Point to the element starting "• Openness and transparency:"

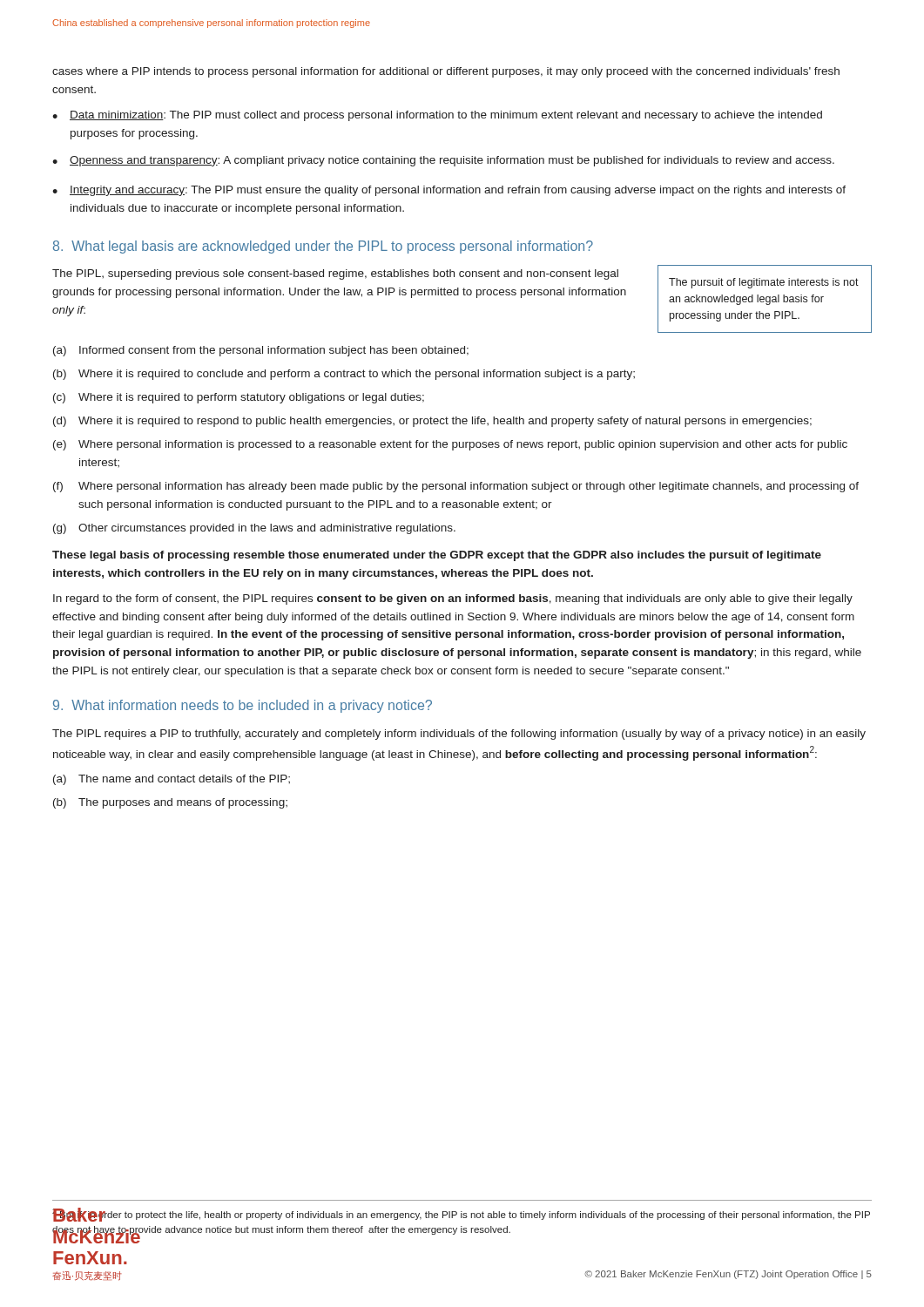[462, 162]
